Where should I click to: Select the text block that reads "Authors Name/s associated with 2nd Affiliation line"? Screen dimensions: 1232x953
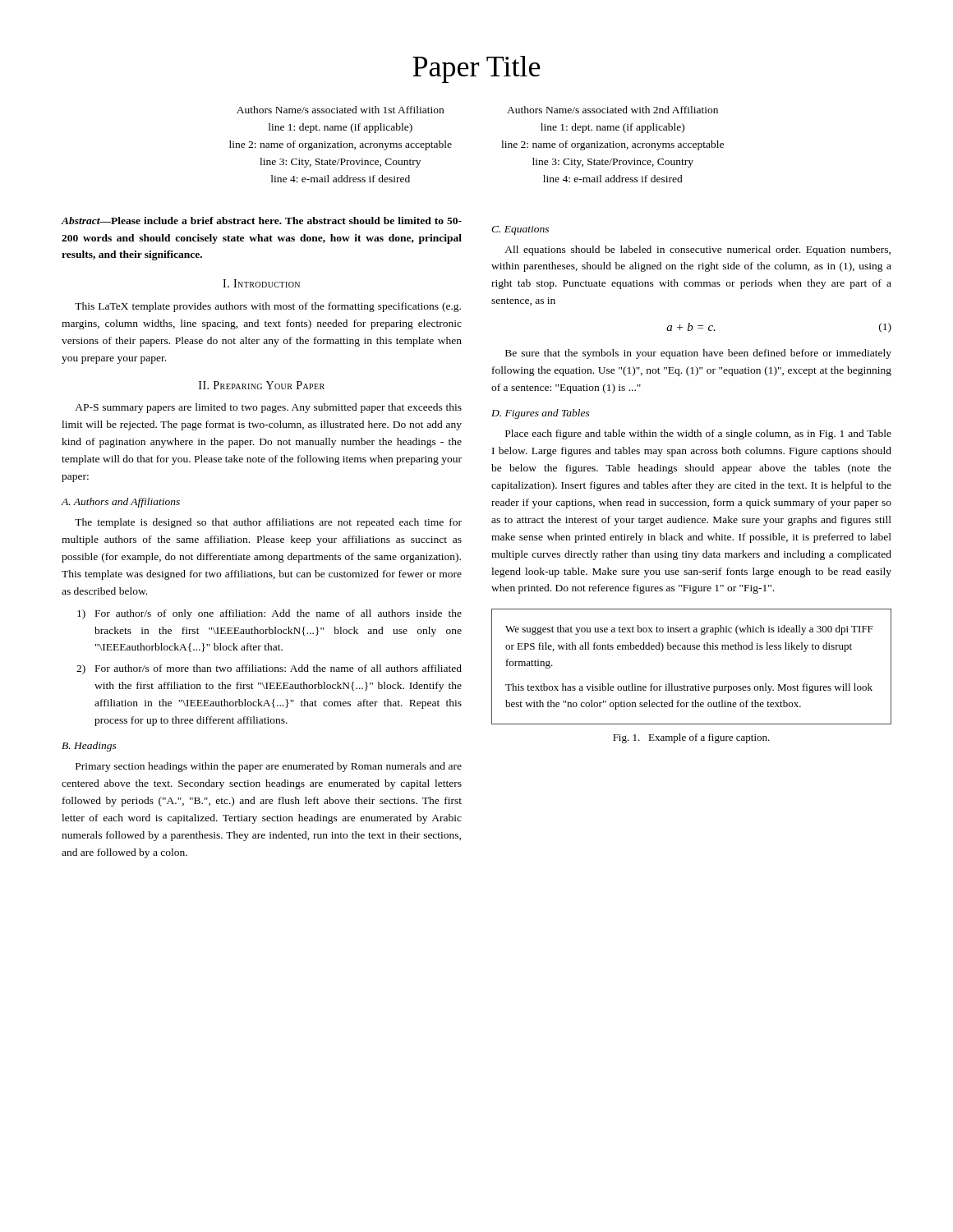(613, 144)
